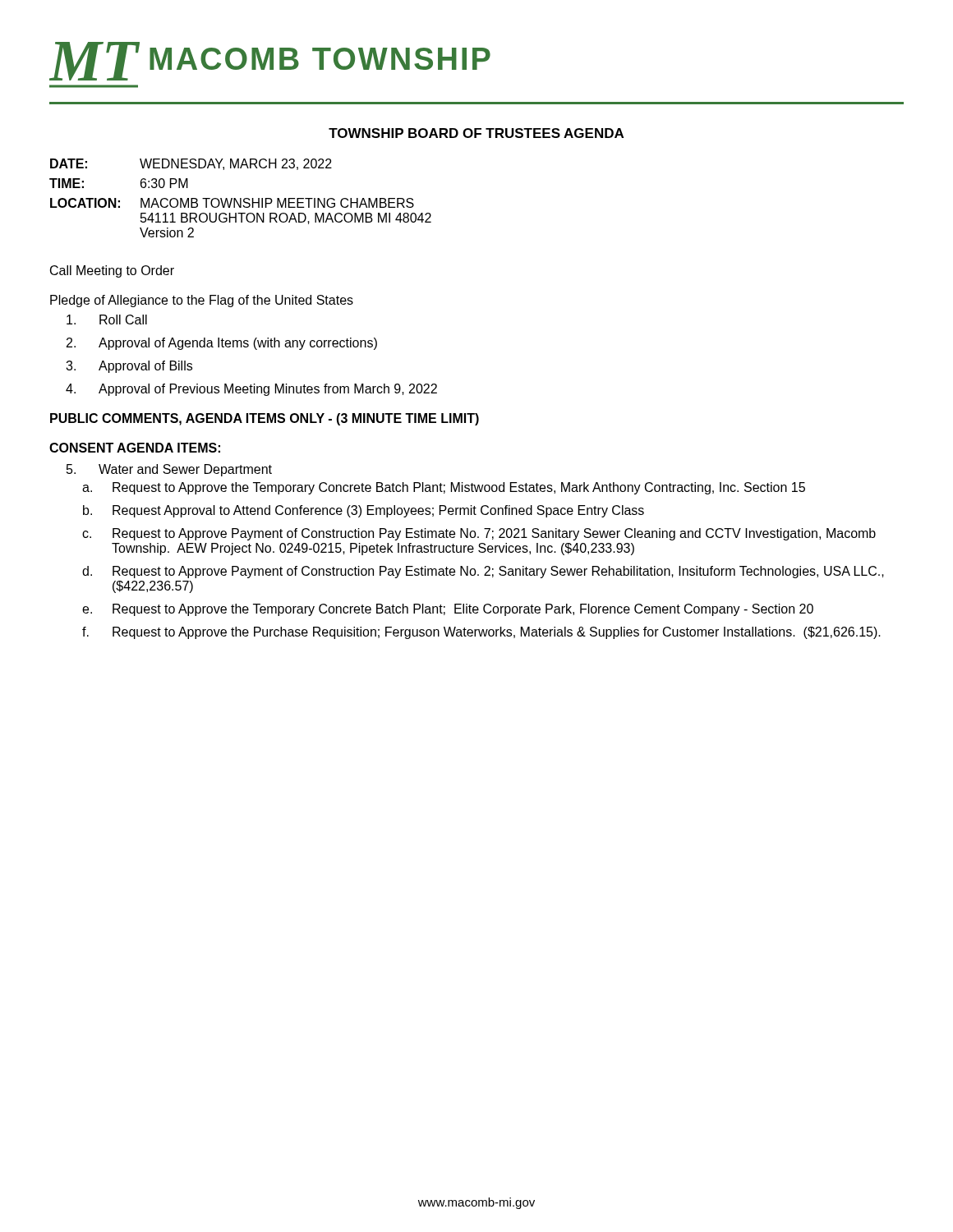Locate the text starting "4. Approval of Previous"
This screenshot has height=1232, width=953.
(251, 390)
